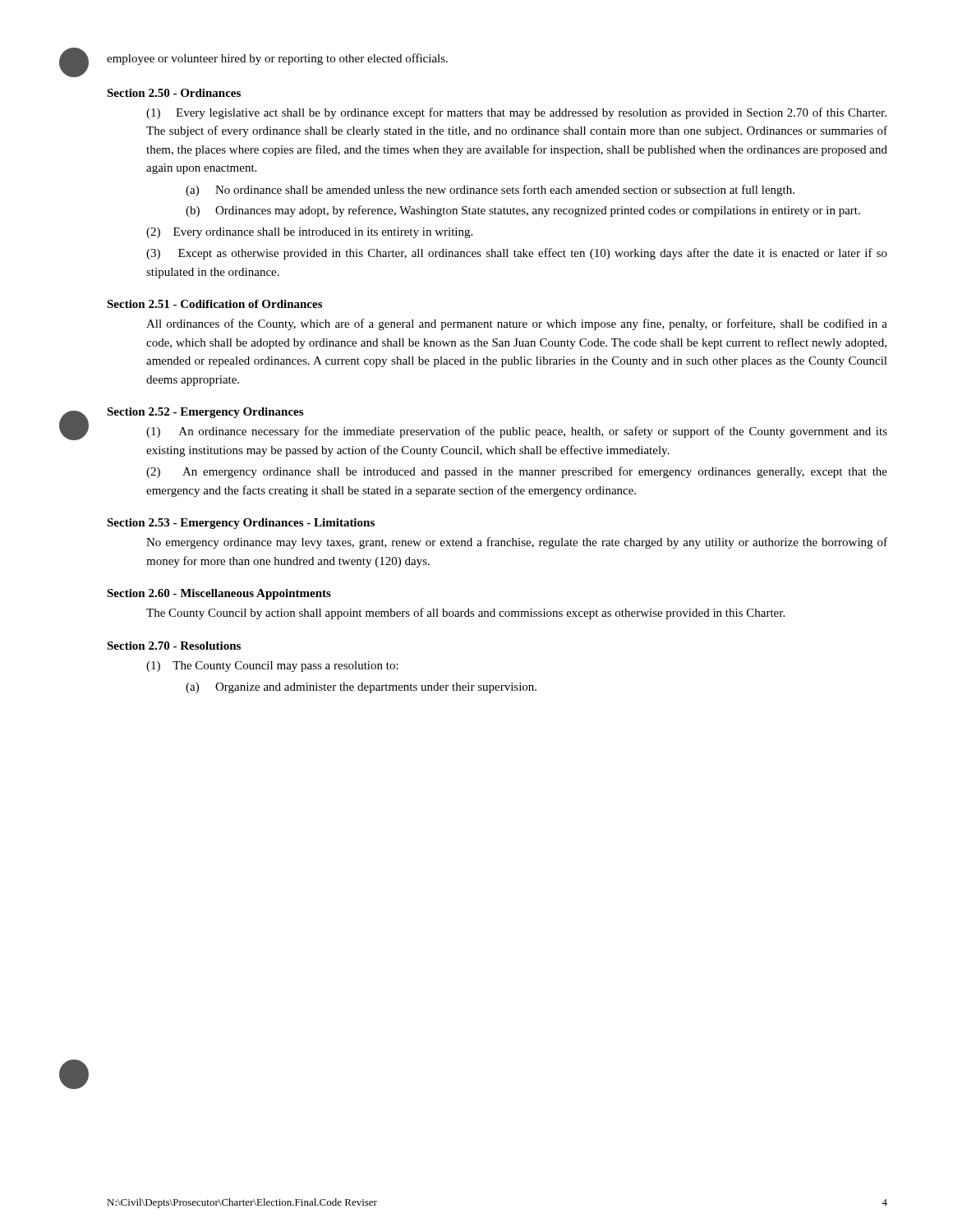This screenshot has height=1232, width=953.
Task: Point to the element starting "The County Council"
Action: click(x=466, y=613)
